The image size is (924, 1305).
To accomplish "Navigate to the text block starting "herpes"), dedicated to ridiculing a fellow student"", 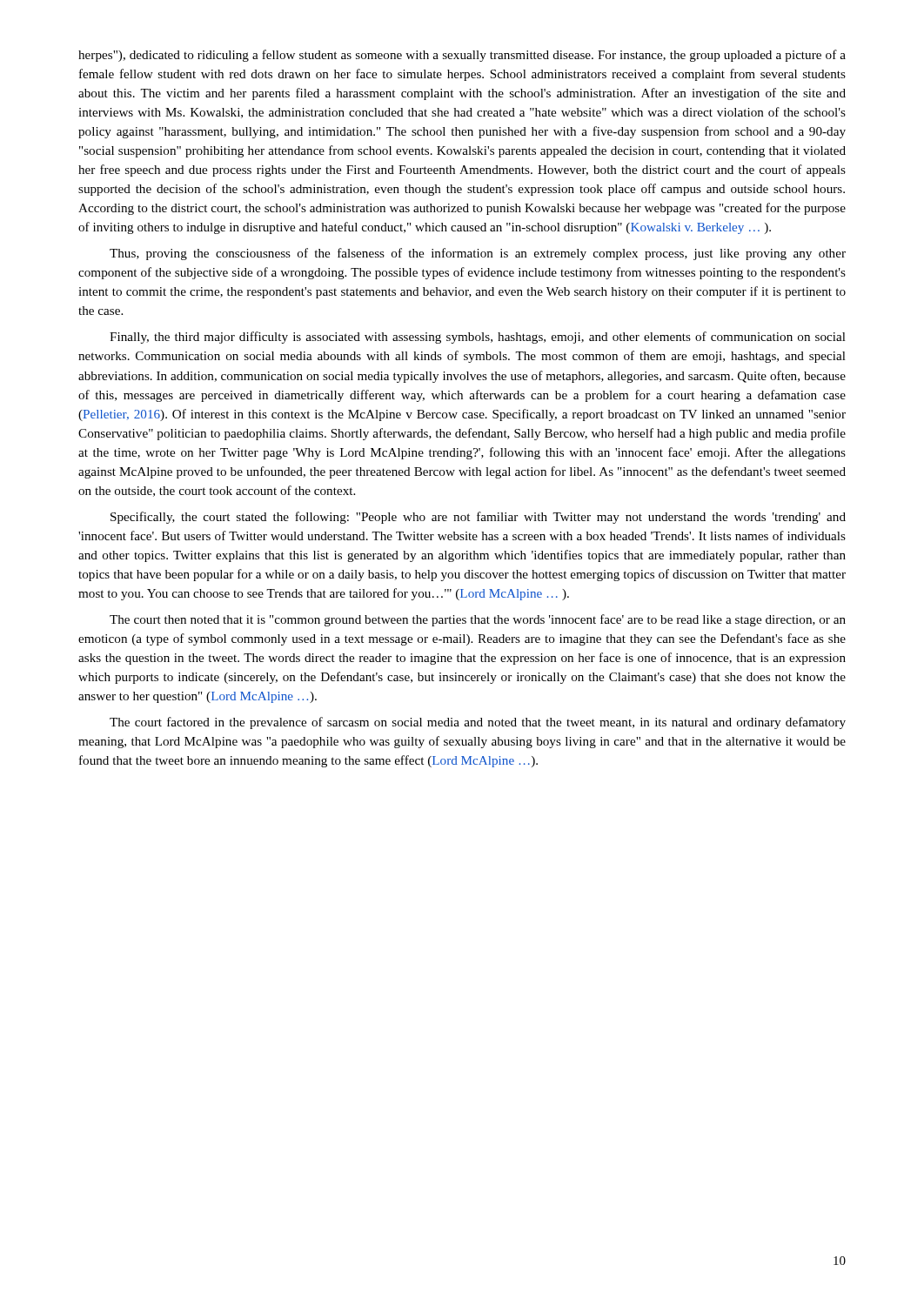I will [462, 141].
